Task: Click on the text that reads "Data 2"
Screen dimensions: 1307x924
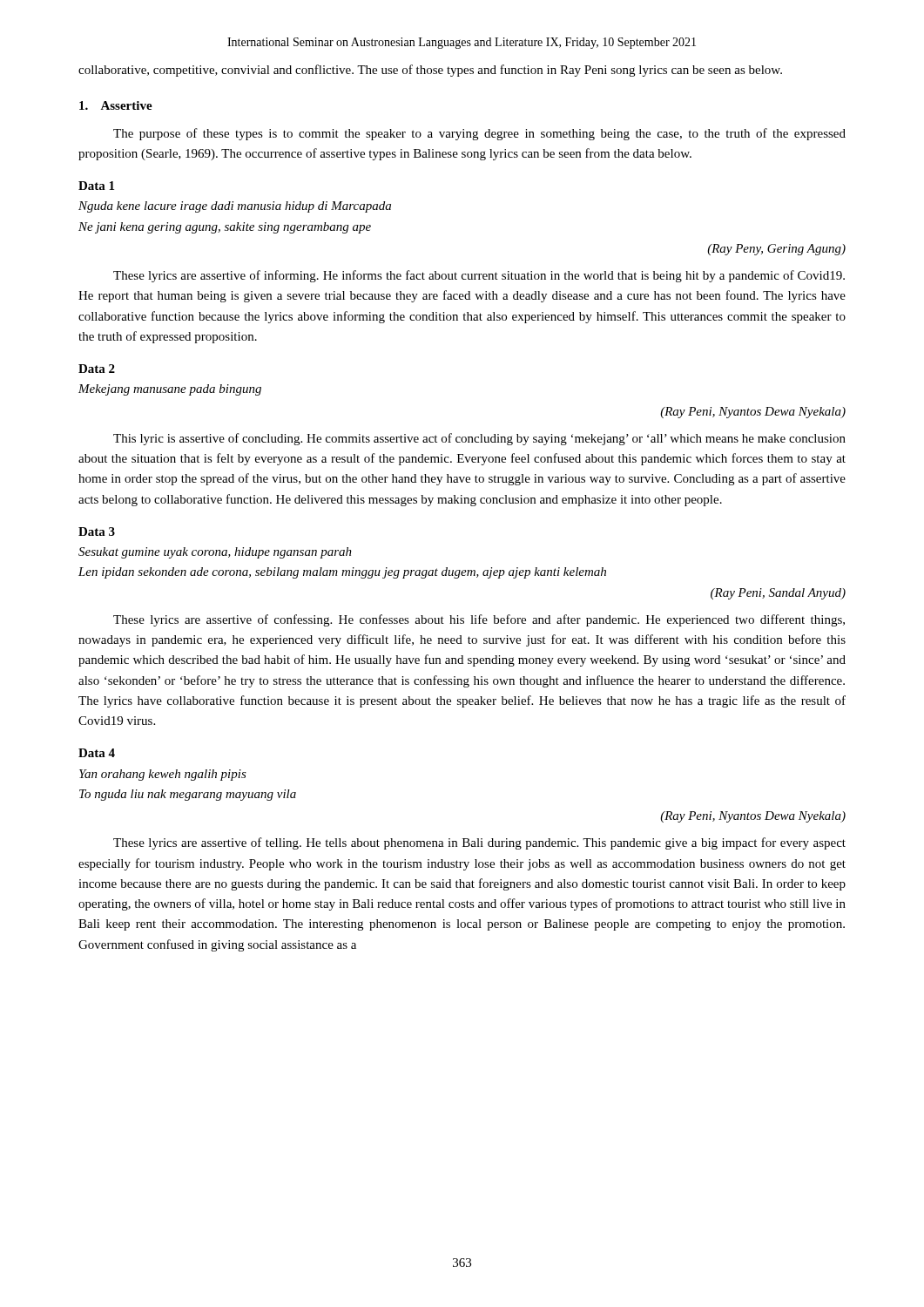Action: [97, 369]
